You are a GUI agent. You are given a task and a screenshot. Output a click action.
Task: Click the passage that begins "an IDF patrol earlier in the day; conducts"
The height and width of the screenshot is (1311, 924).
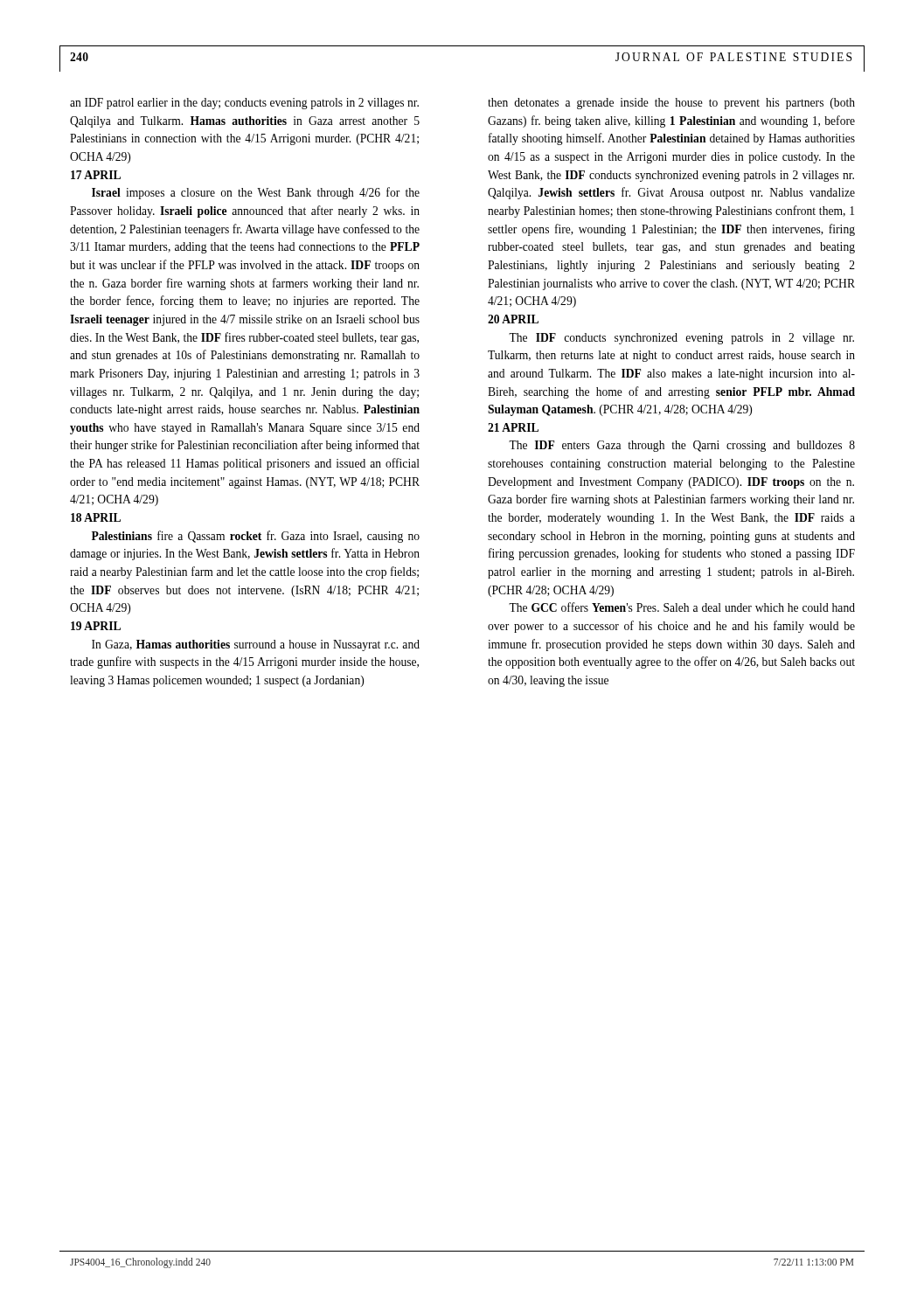pyautogui.click(x=245, y=131)
